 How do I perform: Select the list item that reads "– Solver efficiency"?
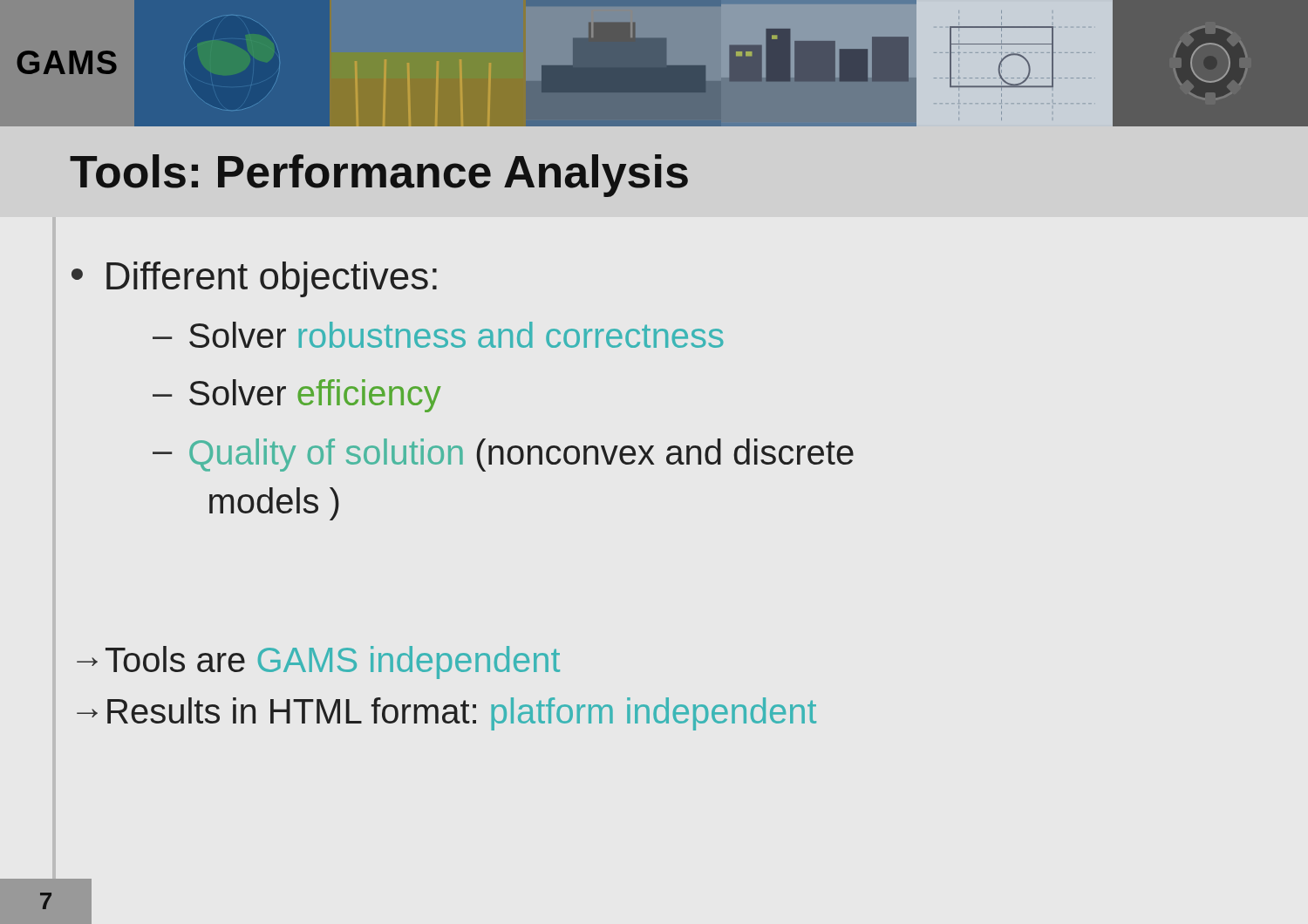pyautogui.click(x=297, y=393)
